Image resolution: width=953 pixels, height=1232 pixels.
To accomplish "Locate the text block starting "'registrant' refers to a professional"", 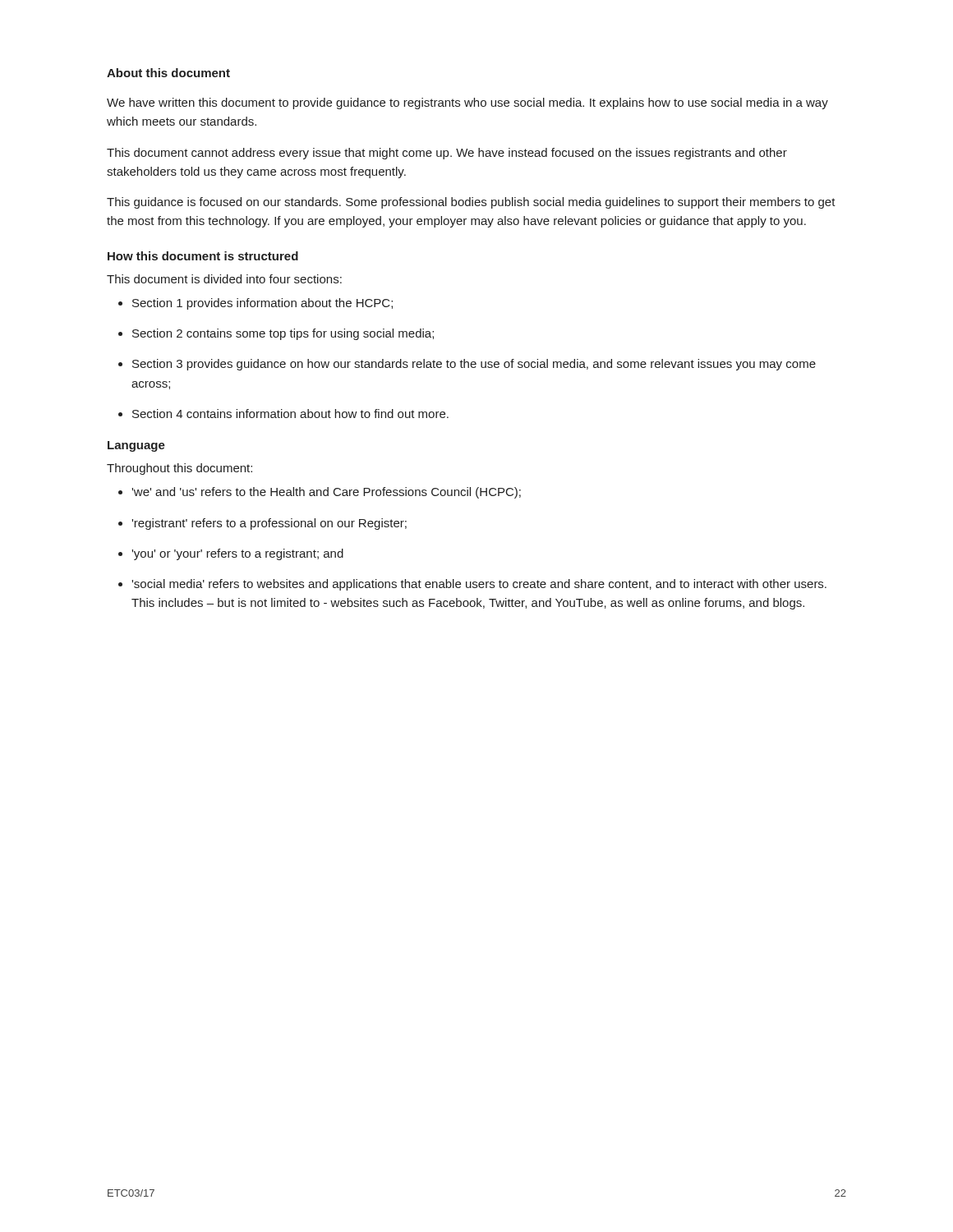I will tap(269, 522).
